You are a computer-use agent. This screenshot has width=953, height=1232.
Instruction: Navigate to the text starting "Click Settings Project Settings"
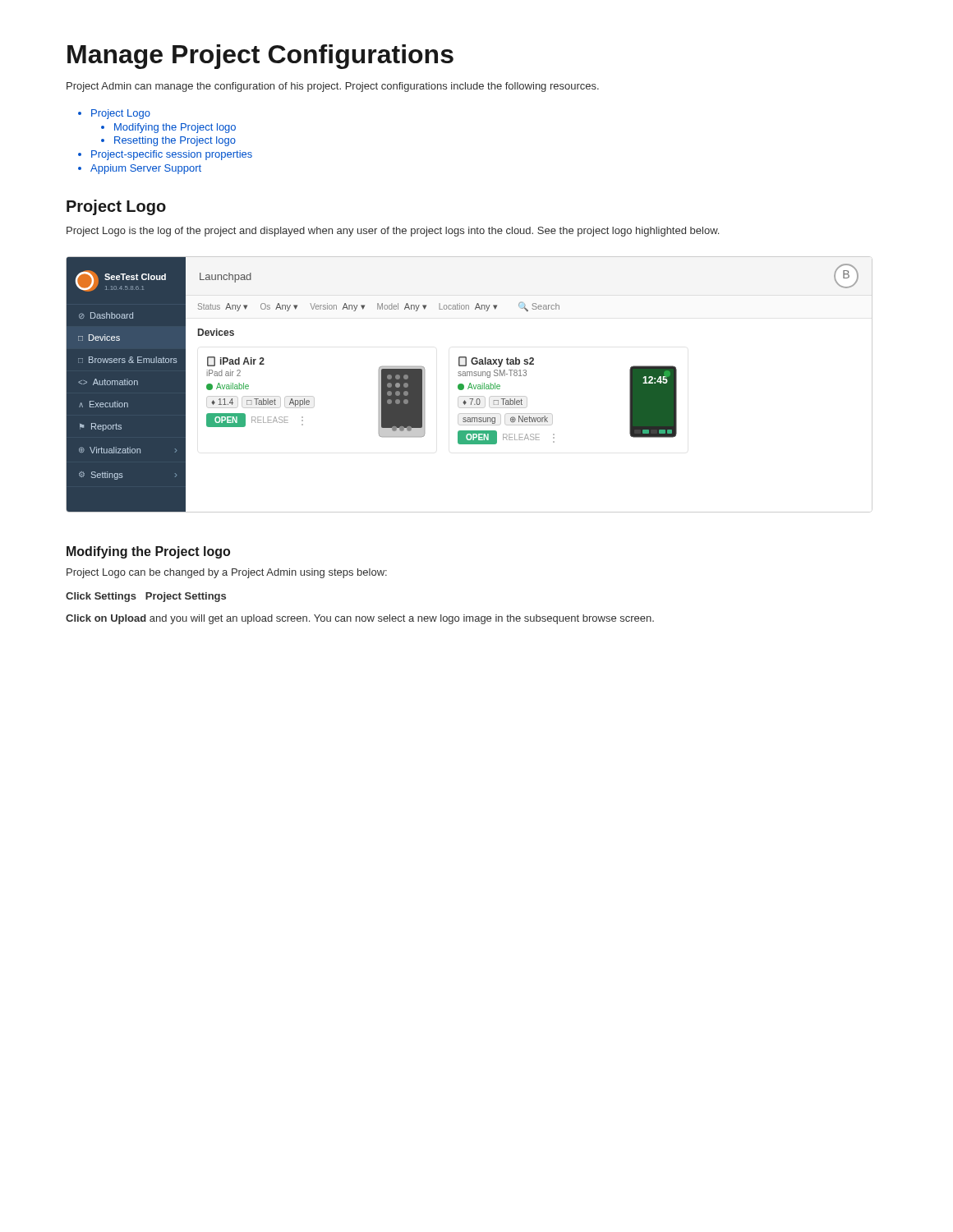point(146,597)
